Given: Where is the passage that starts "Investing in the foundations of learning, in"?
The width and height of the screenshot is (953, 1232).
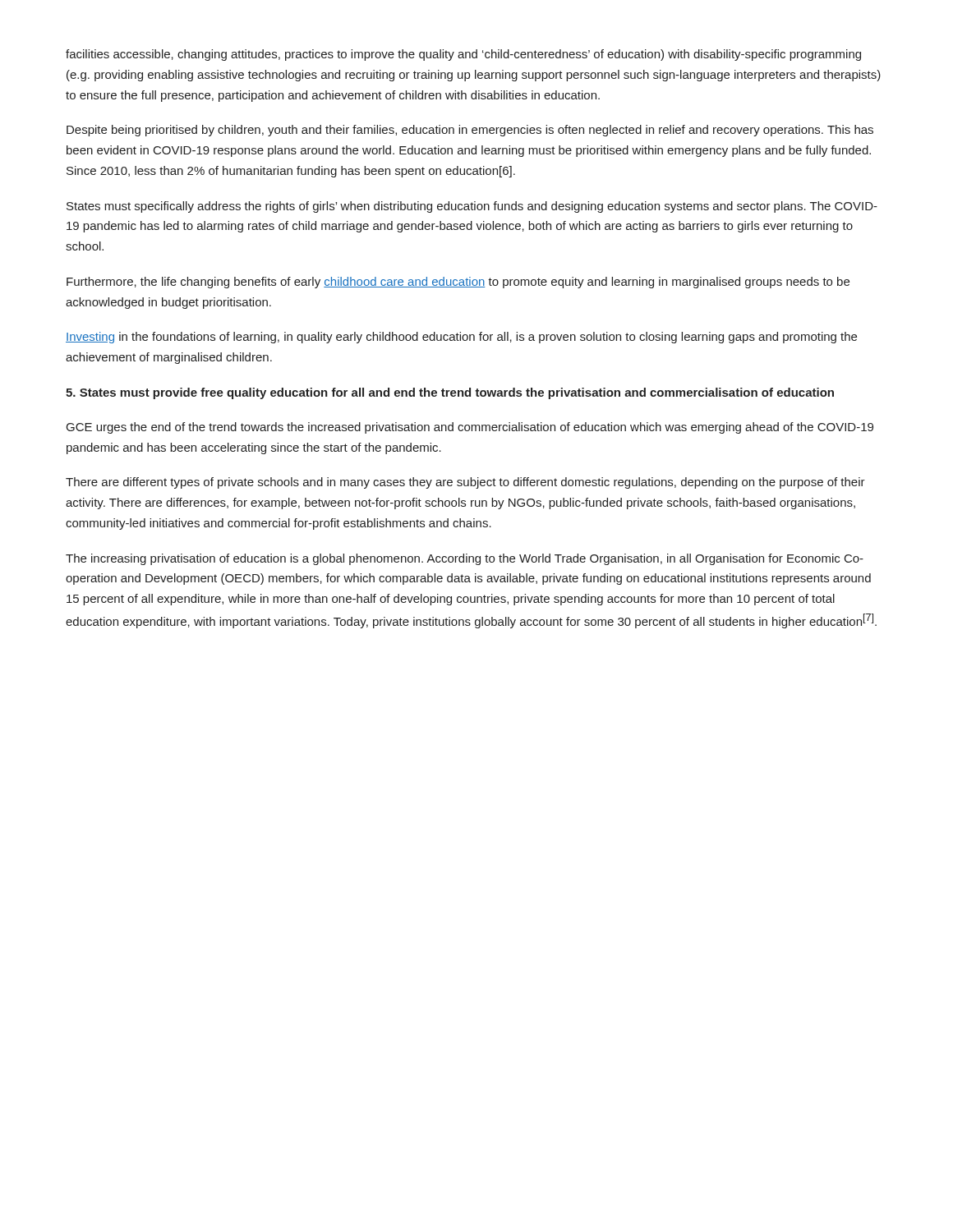Looking at the screenshot, I should (x=462, y=347).
